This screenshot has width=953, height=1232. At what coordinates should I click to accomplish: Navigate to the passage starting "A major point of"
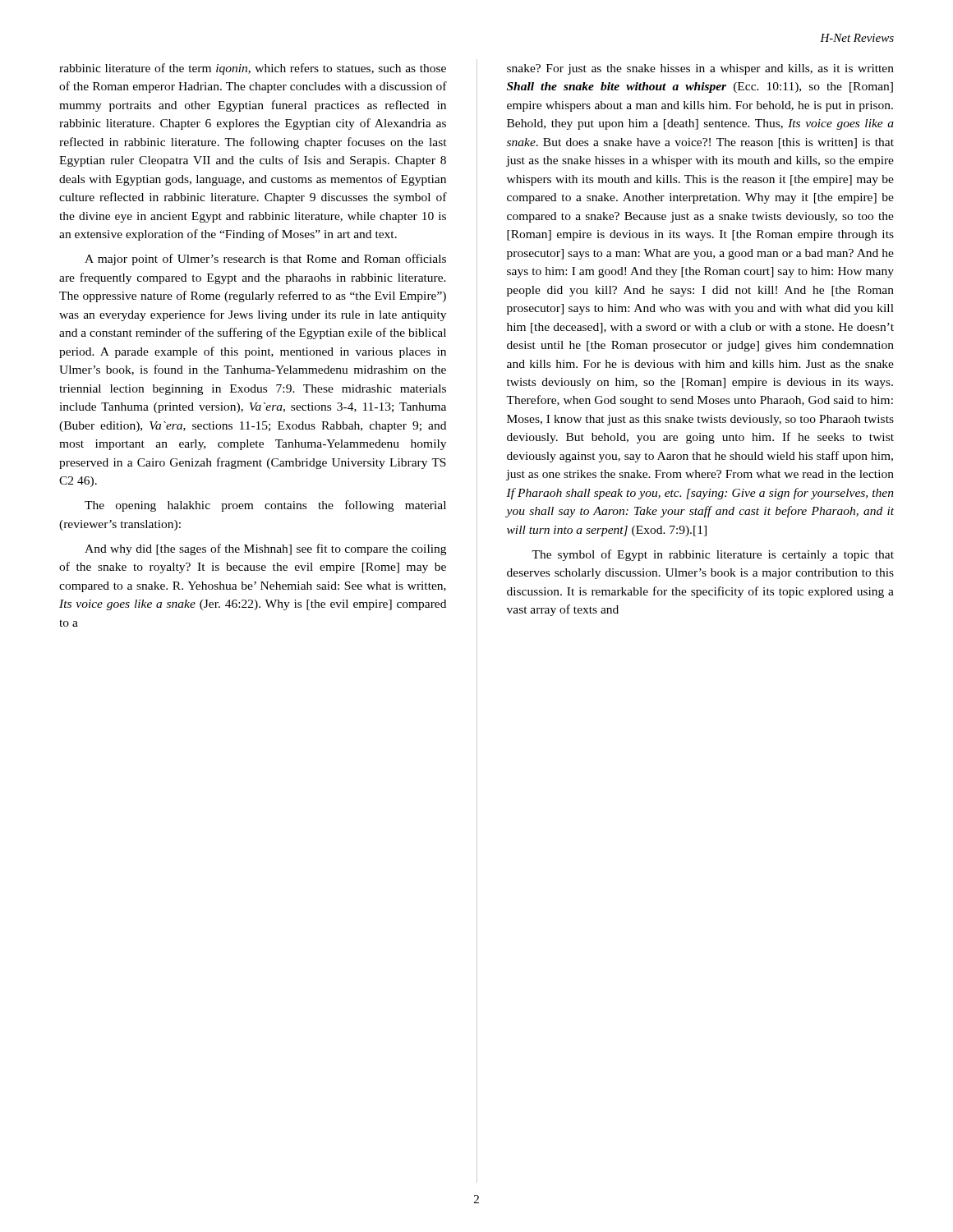click(253, 369)
